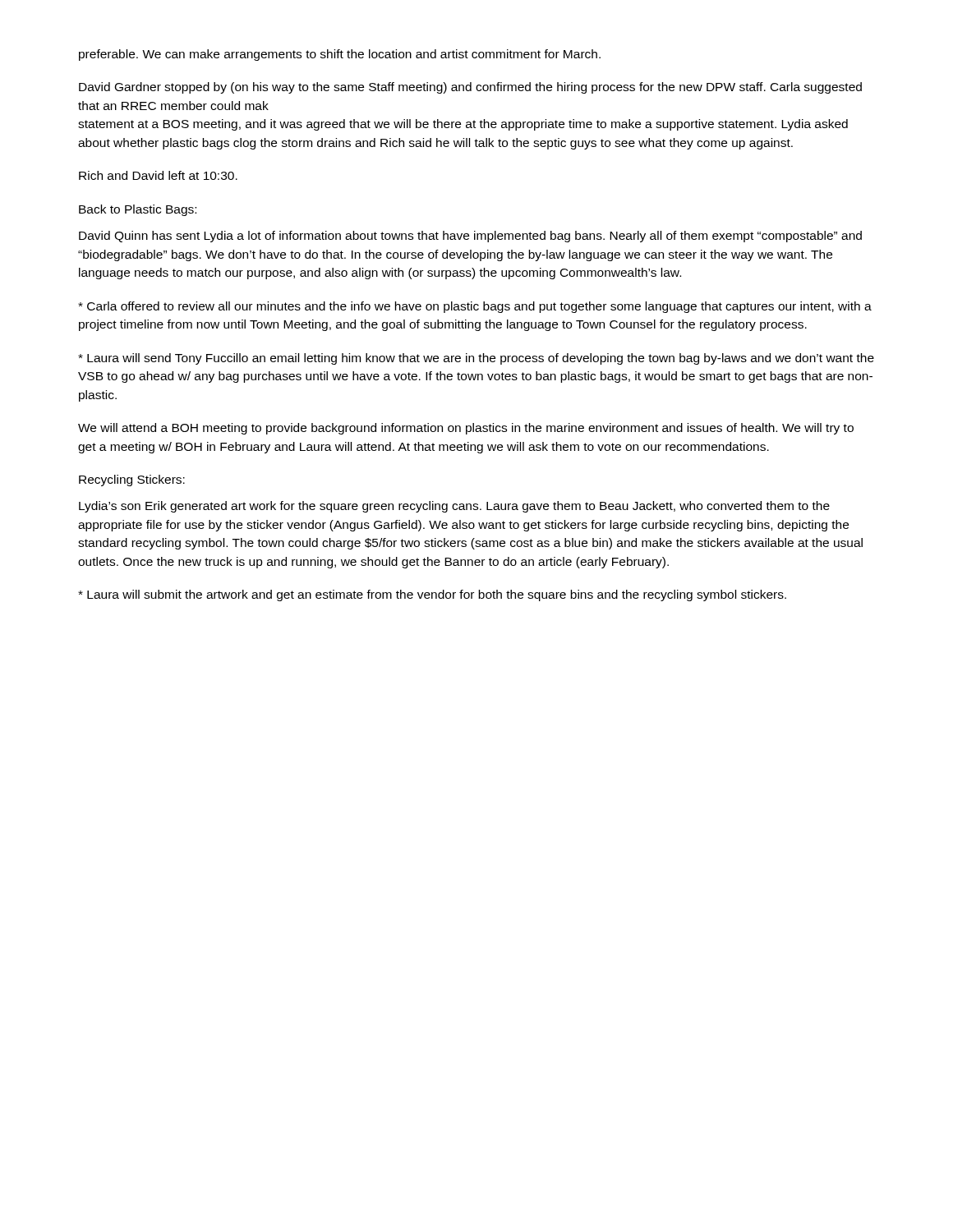
Task: Point to the text block starting "David Quinn has sent"
Action: point(470,254)
